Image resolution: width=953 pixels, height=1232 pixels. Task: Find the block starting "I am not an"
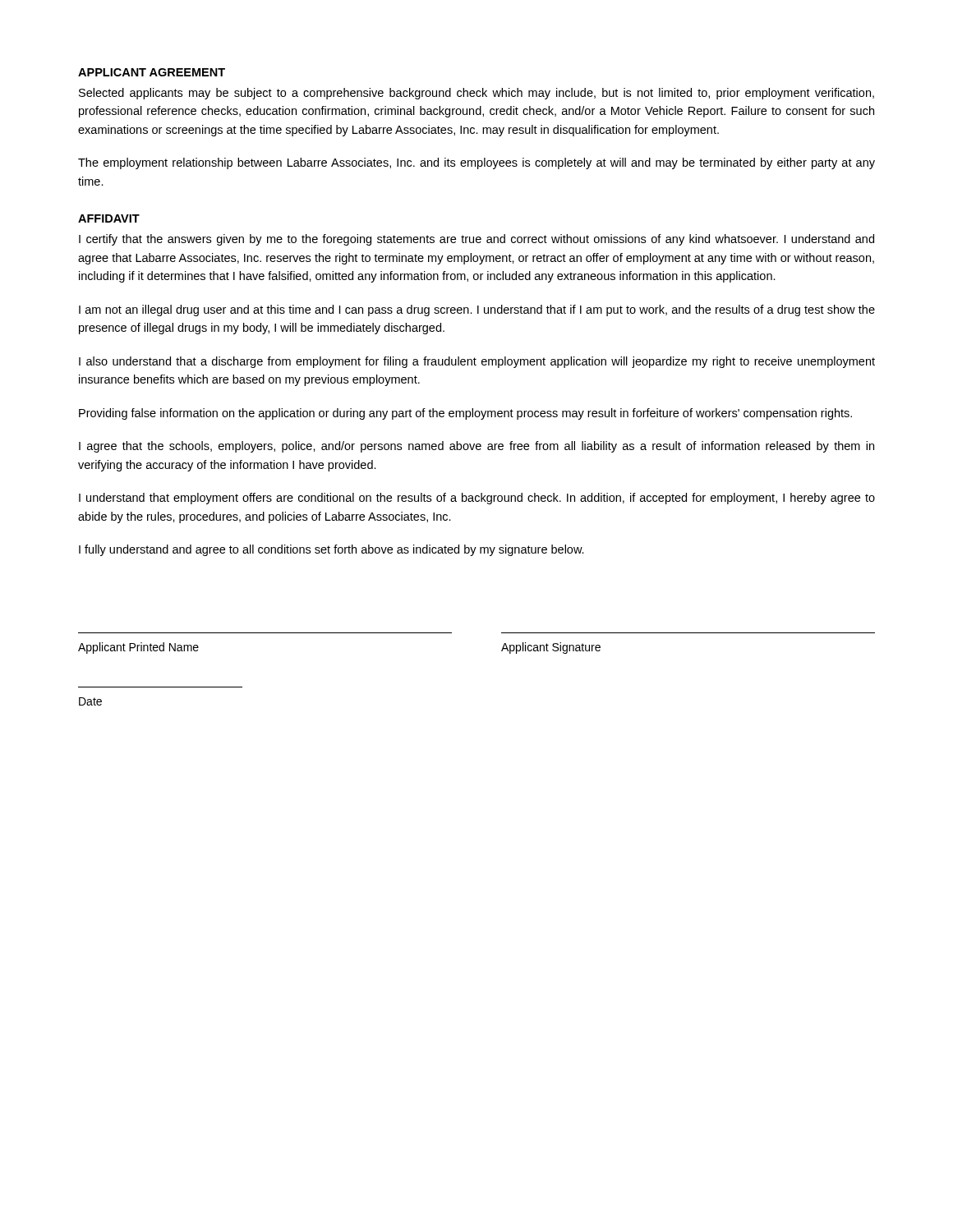tap(476, 319)
